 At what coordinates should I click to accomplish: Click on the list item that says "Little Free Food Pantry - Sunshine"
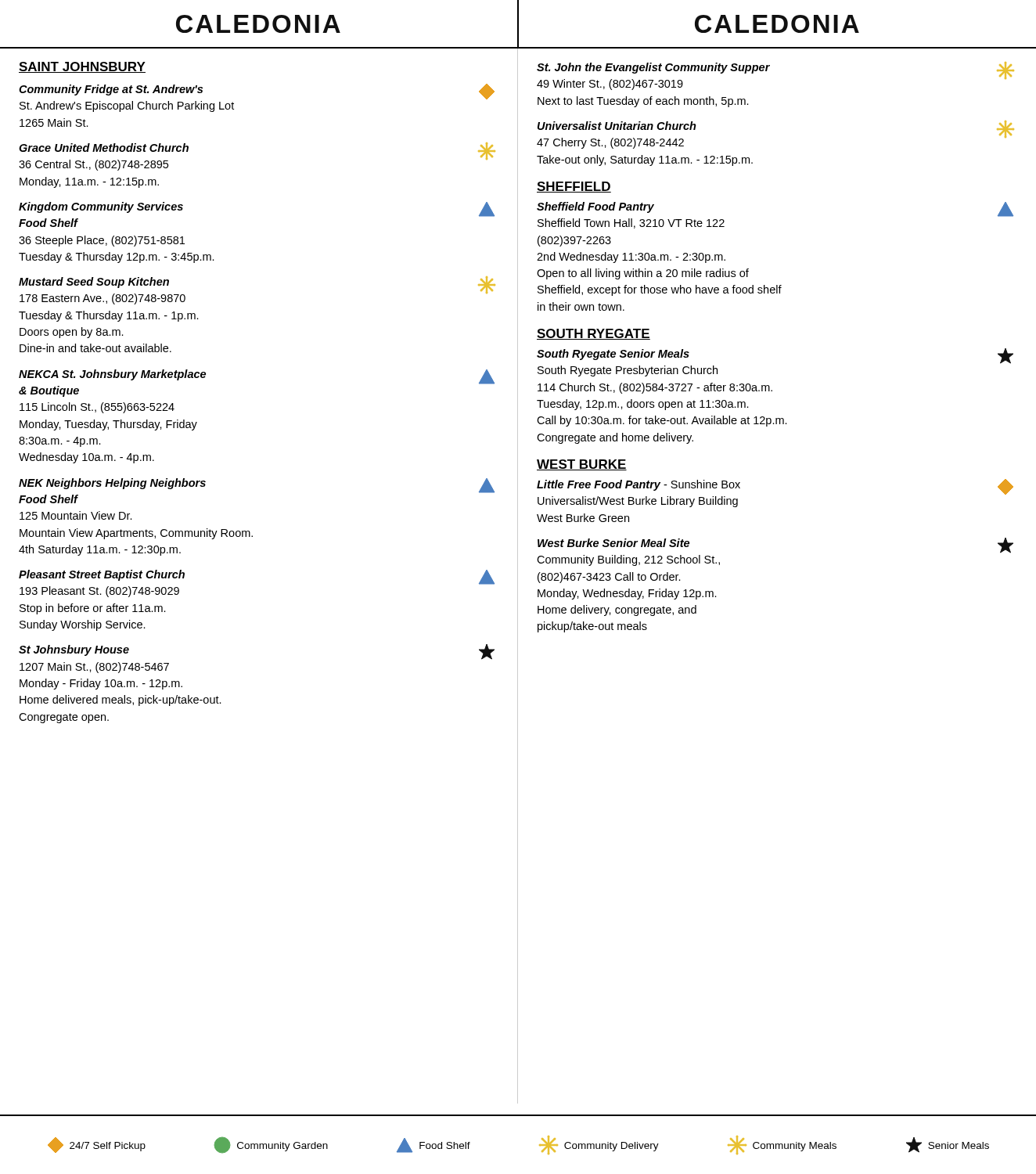click(635, 487)
